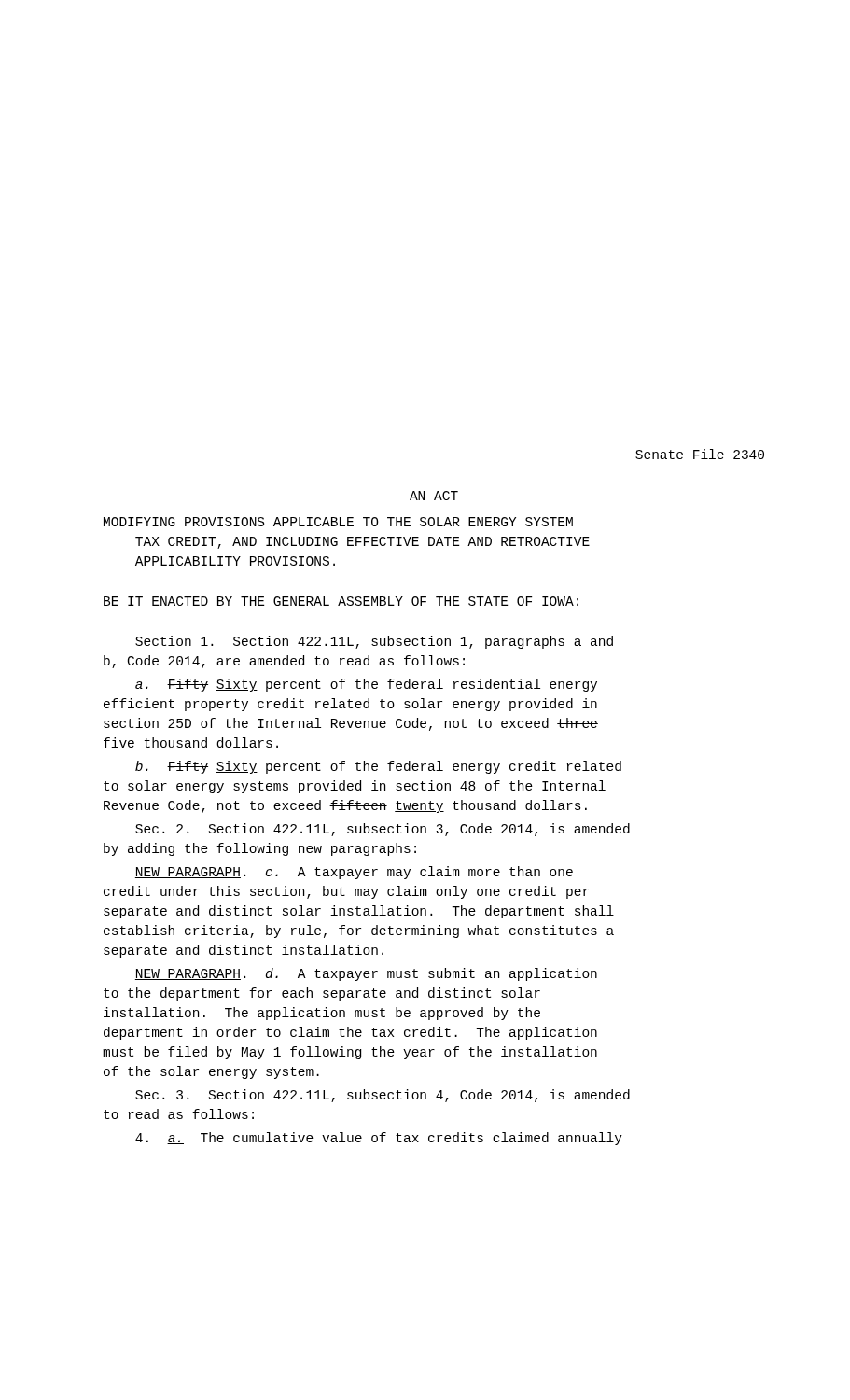Find the block on this page that starts "Sec. 3. Section 422.11L,"

[366, 1106]
